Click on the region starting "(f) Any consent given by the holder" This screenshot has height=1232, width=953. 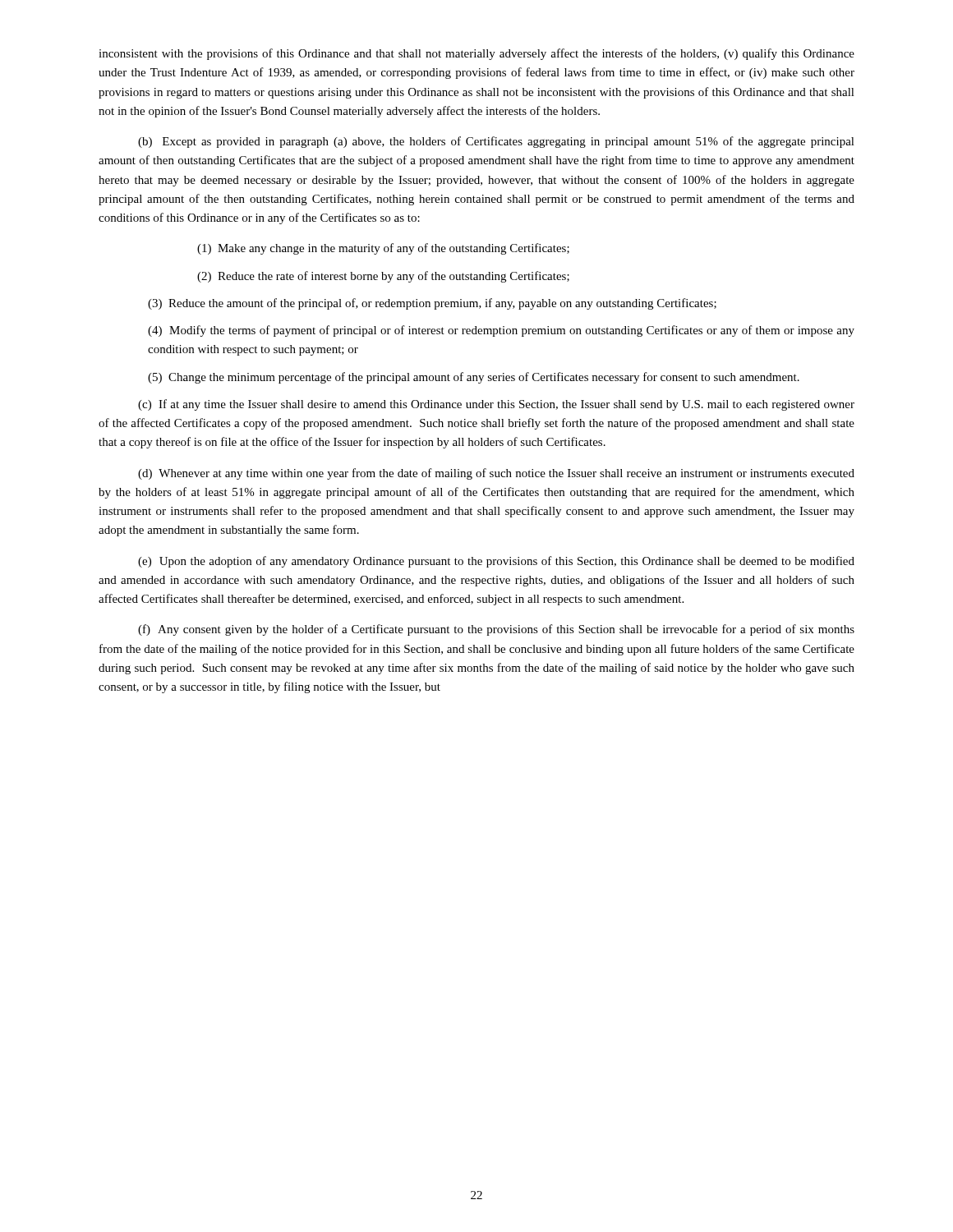tap(476, 658)
